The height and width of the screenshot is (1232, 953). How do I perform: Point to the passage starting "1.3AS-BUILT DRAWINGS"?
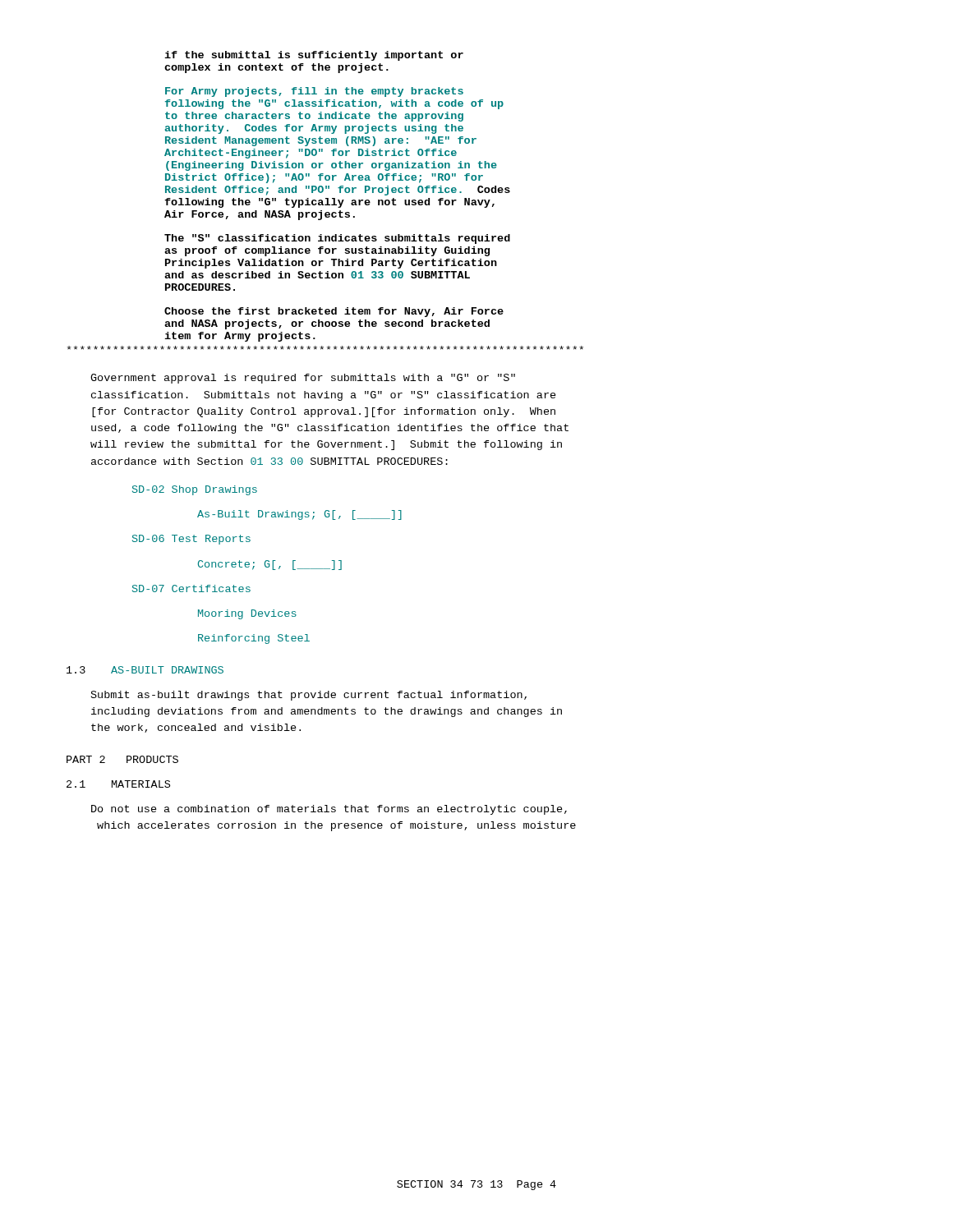(x=145, y=671)
